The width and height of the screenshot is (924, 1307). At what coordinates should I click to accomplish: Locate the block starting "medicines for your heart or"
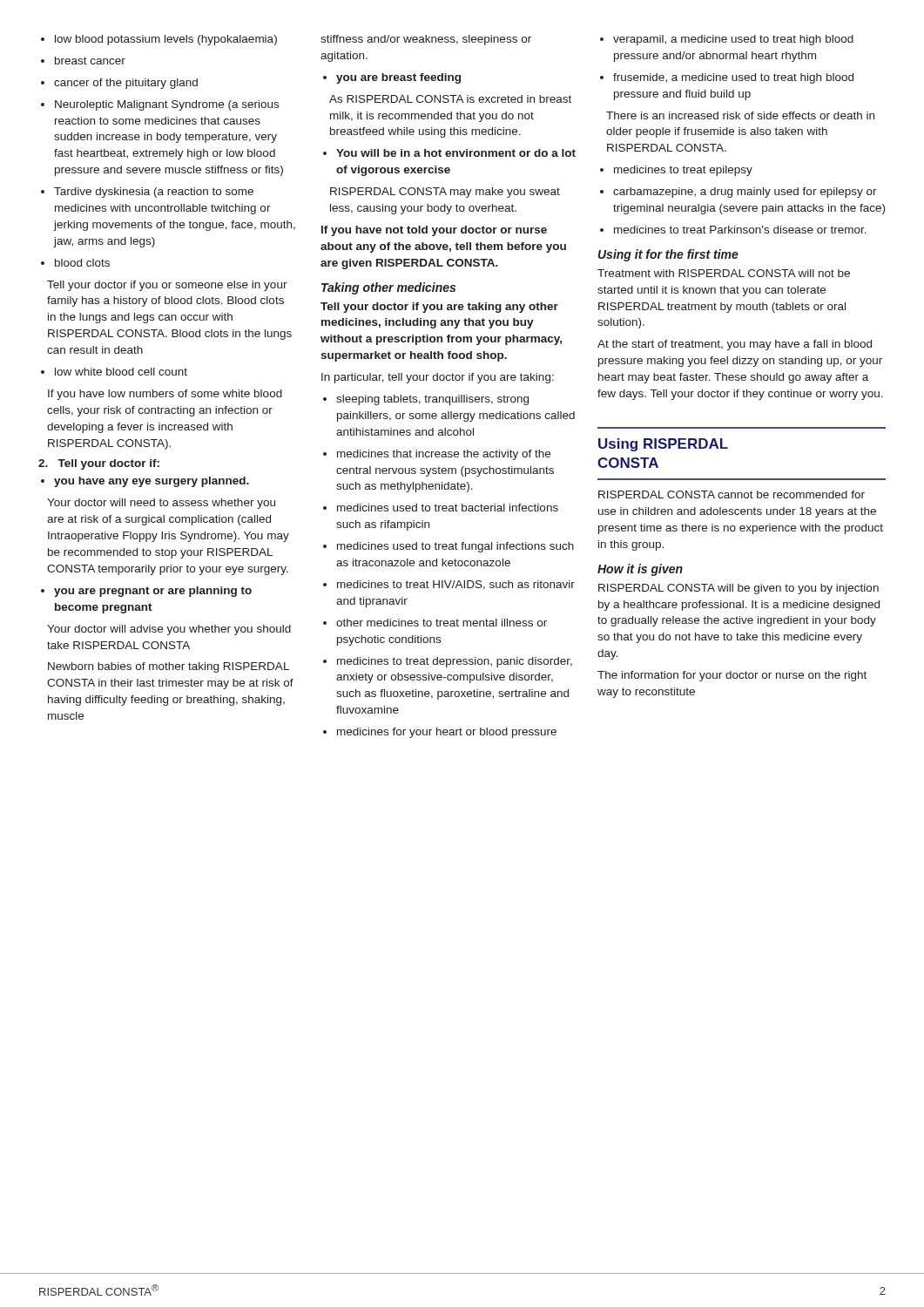449,732
